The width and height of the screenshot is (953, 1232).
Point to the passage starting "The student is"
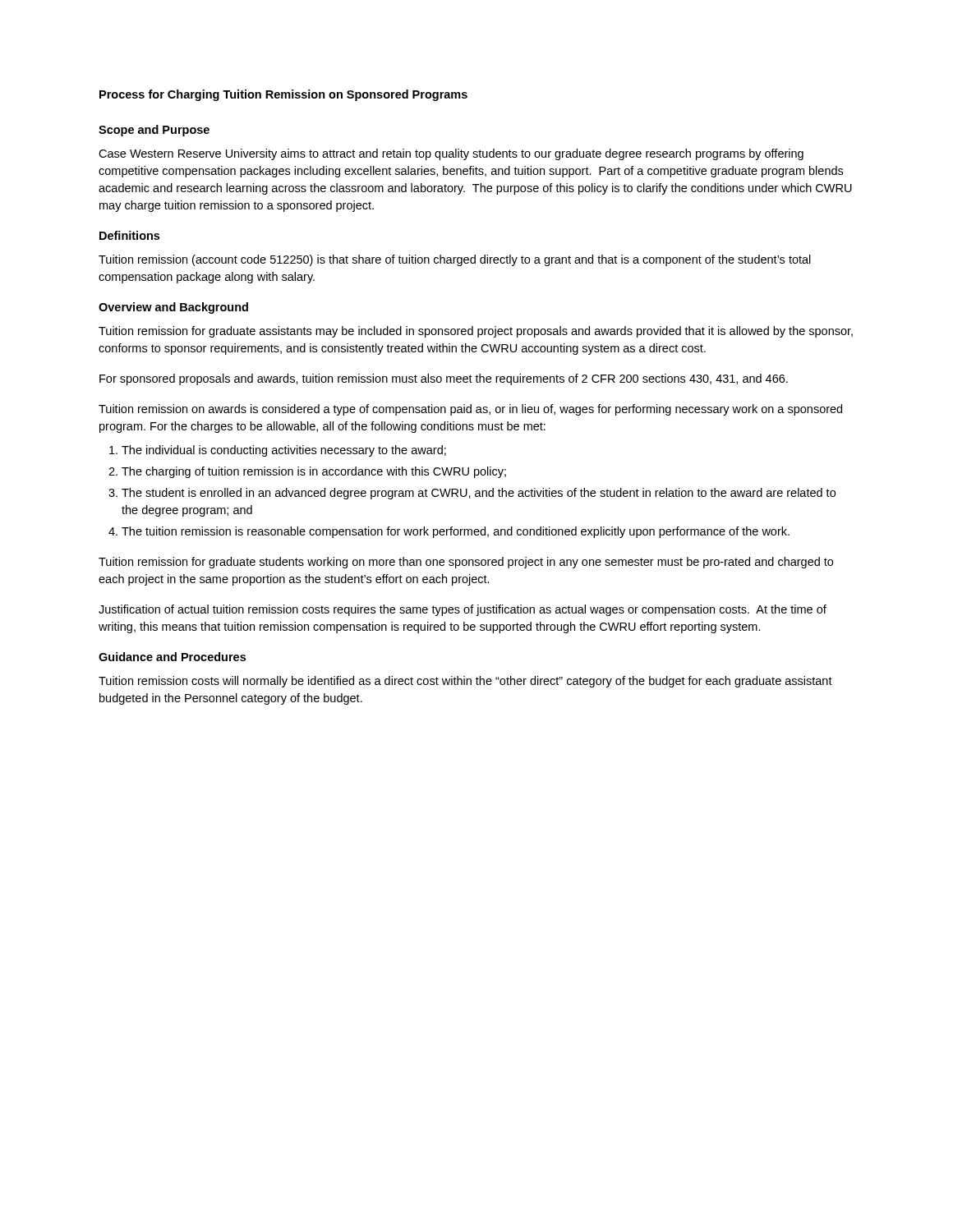tap(479, 502)
